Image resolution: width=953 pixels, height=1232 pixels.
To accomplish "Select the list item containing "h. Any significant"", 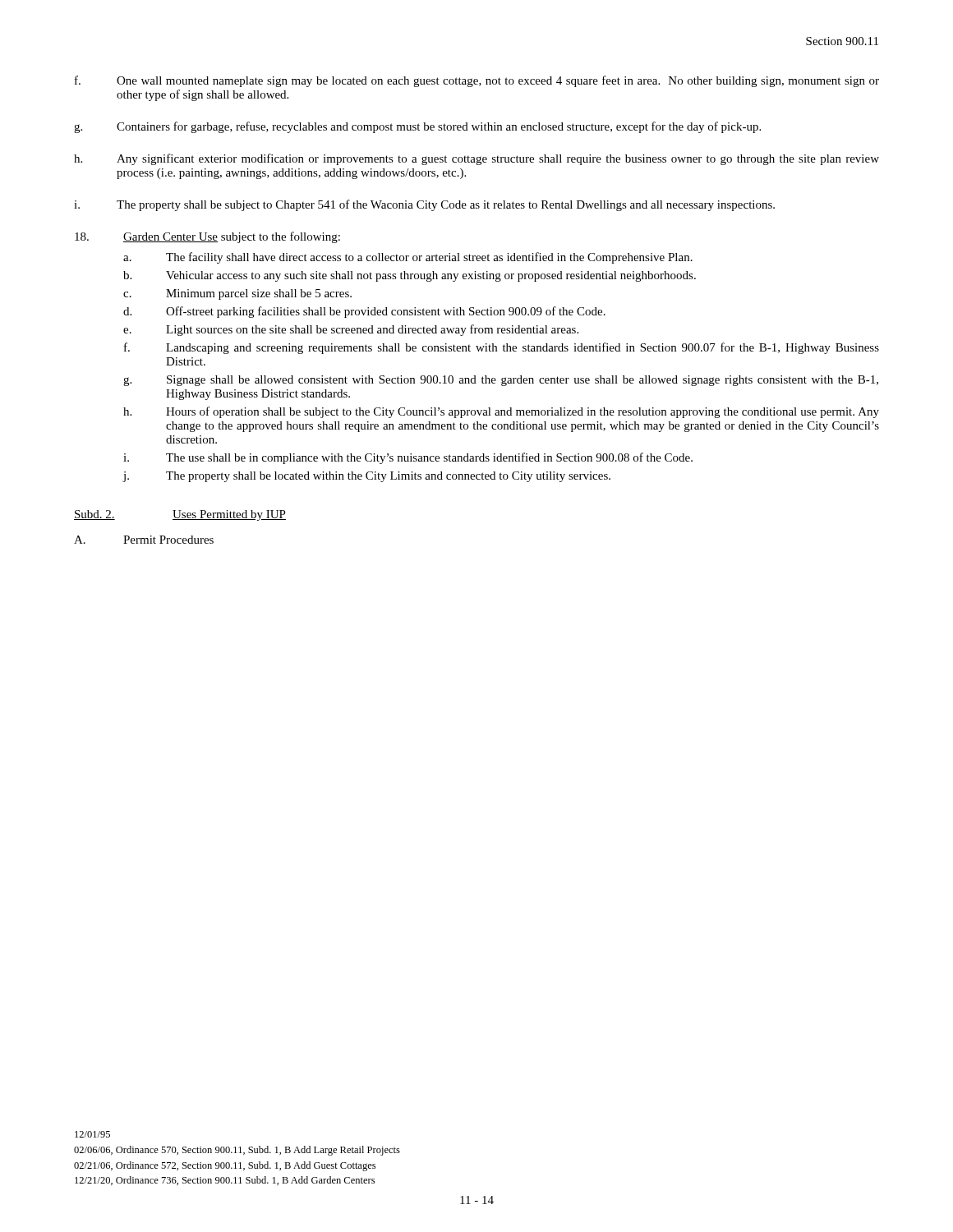I will click(x=476, y=166).
